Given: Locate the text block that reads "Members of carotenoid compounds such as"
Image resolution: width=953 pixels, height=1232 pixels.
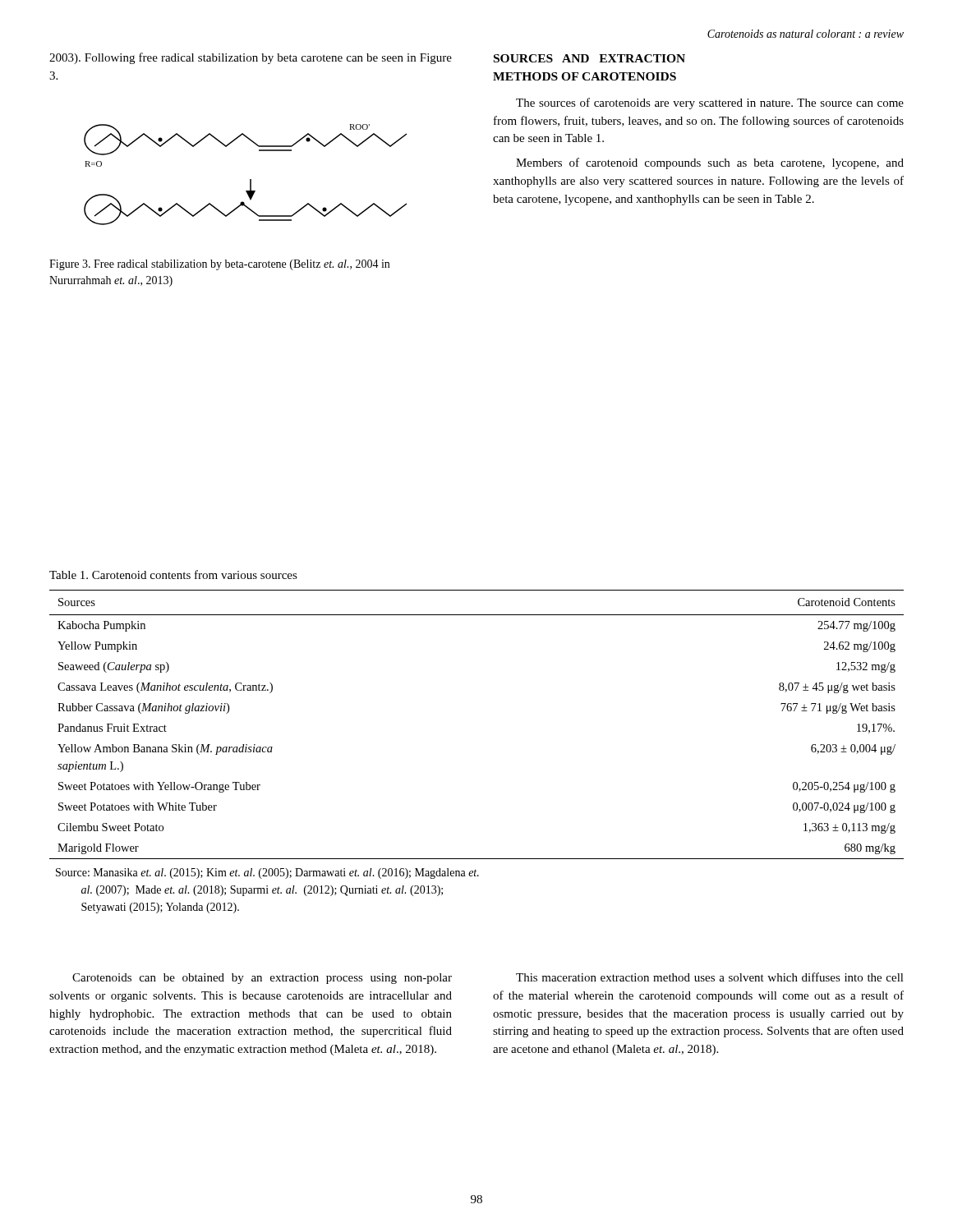Looking at the screenshot, I should pos(698,181).
